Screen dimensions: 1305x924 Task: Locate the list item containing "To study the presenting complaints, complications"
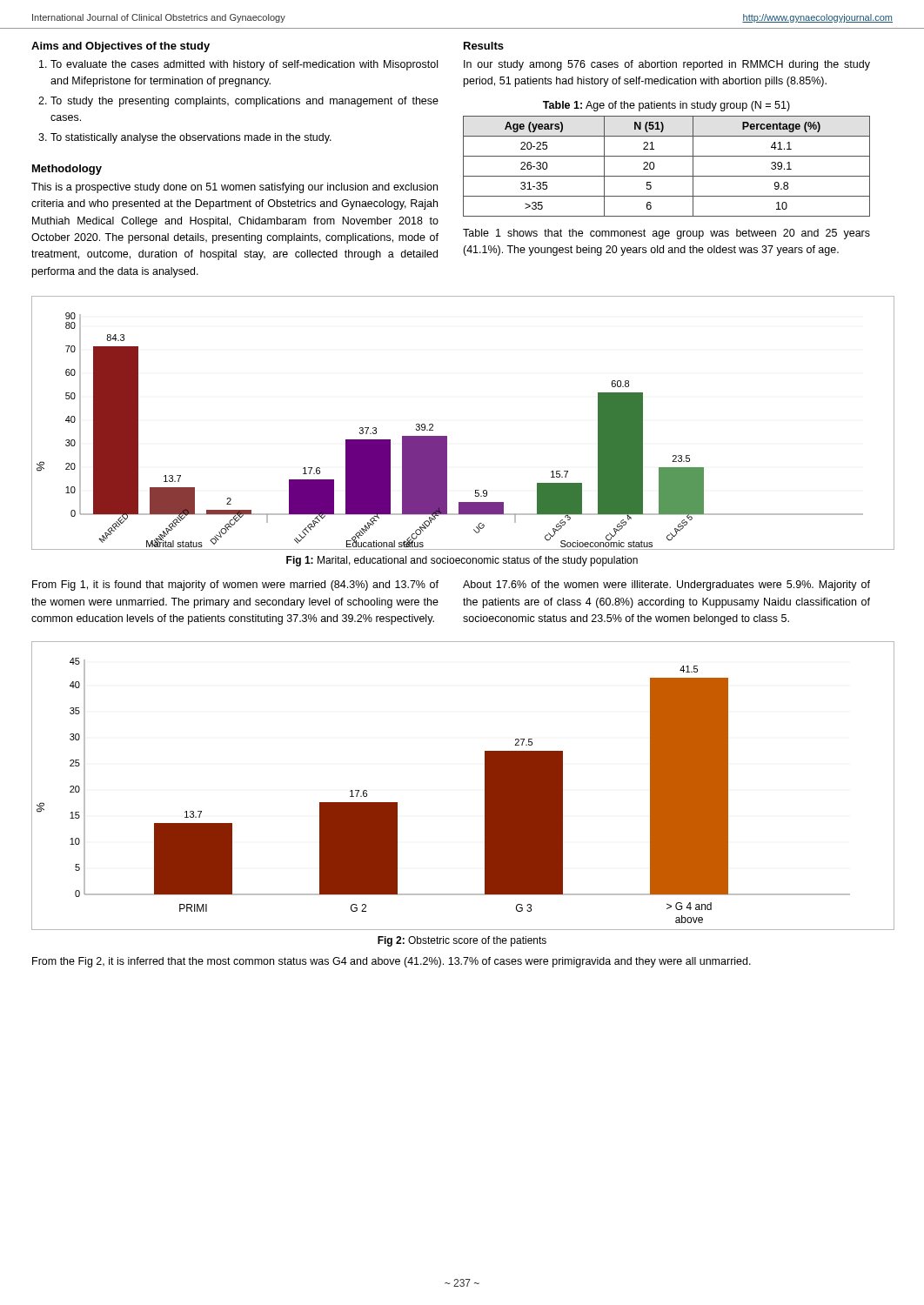[244, 109]
